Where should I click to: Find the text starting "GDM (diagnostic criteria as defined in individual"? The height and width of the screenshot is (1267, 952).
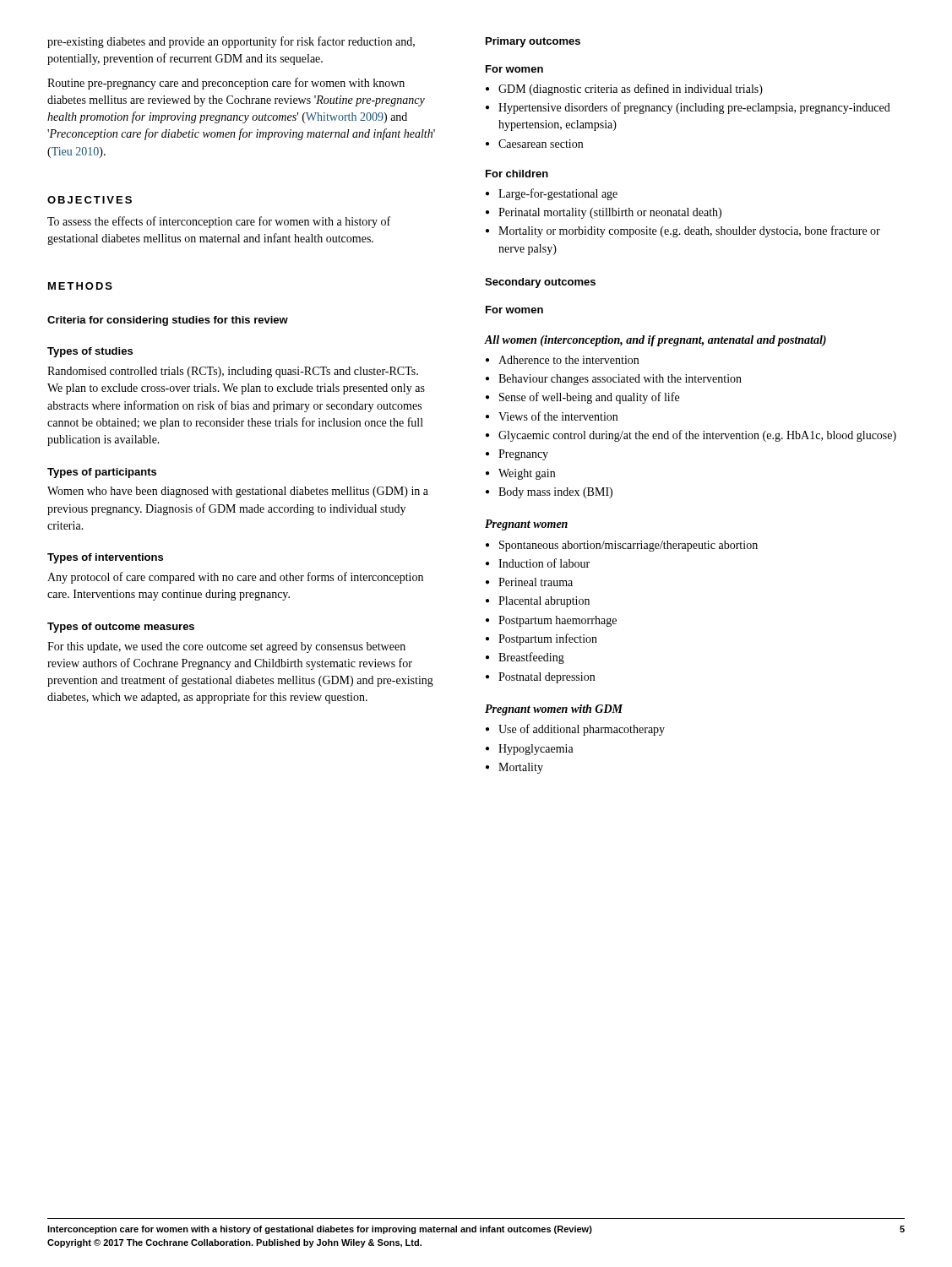click(x=631, y=89)
